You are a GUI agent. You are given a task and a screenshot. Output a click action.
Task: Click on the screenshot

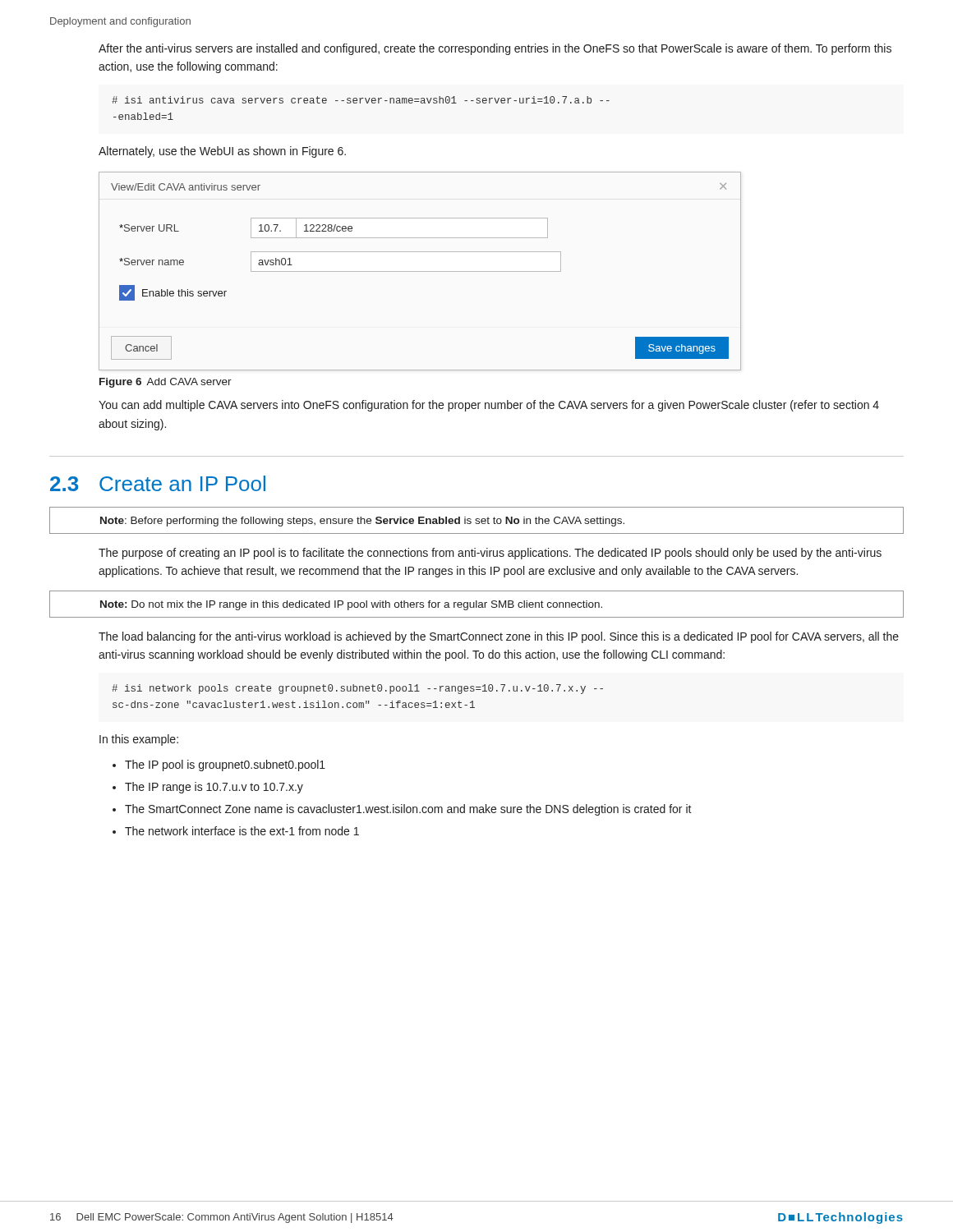click(476, 271)
